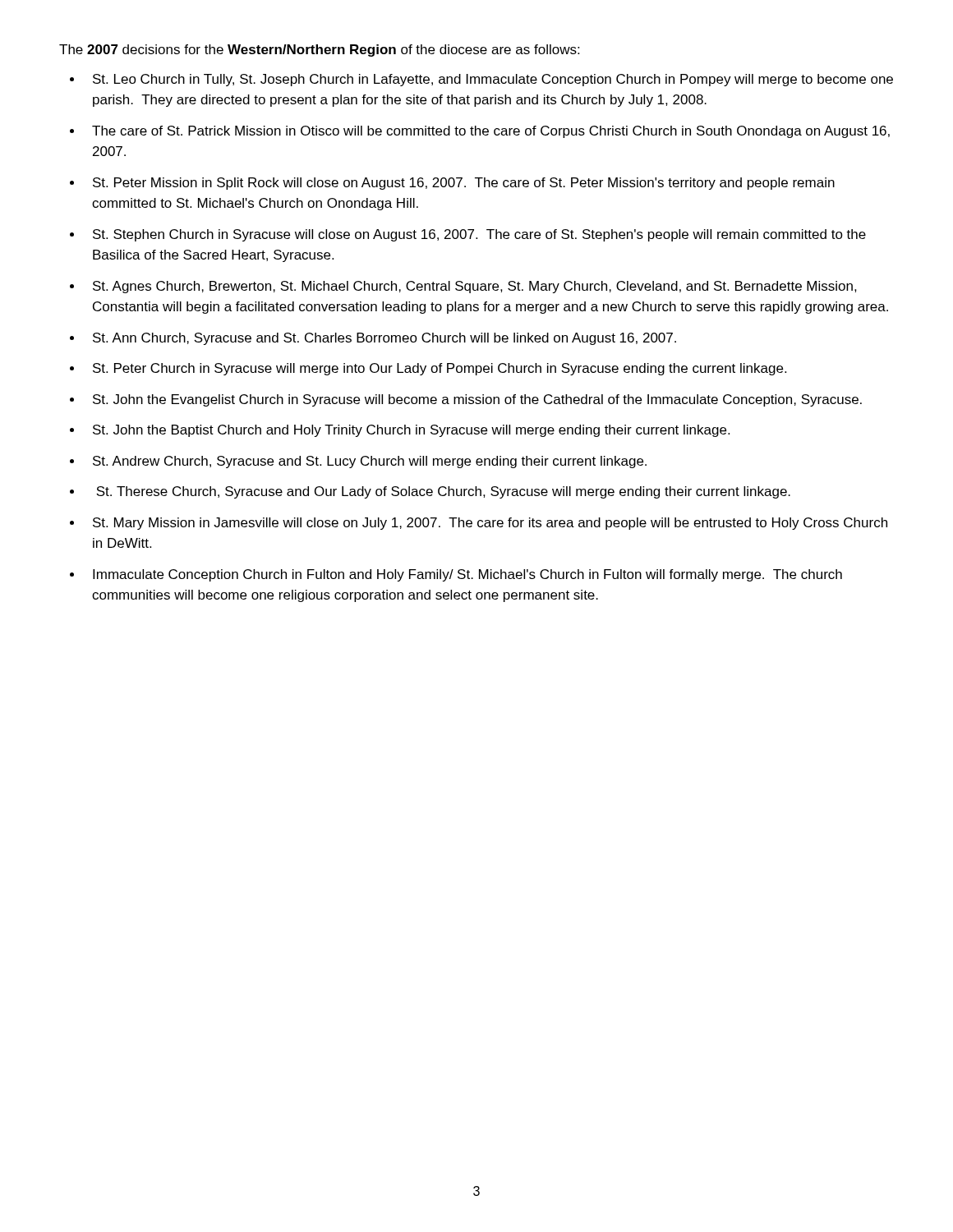Where is the passage that starts "St. John the Baptist Church and"?

click(x=411, y=430)
